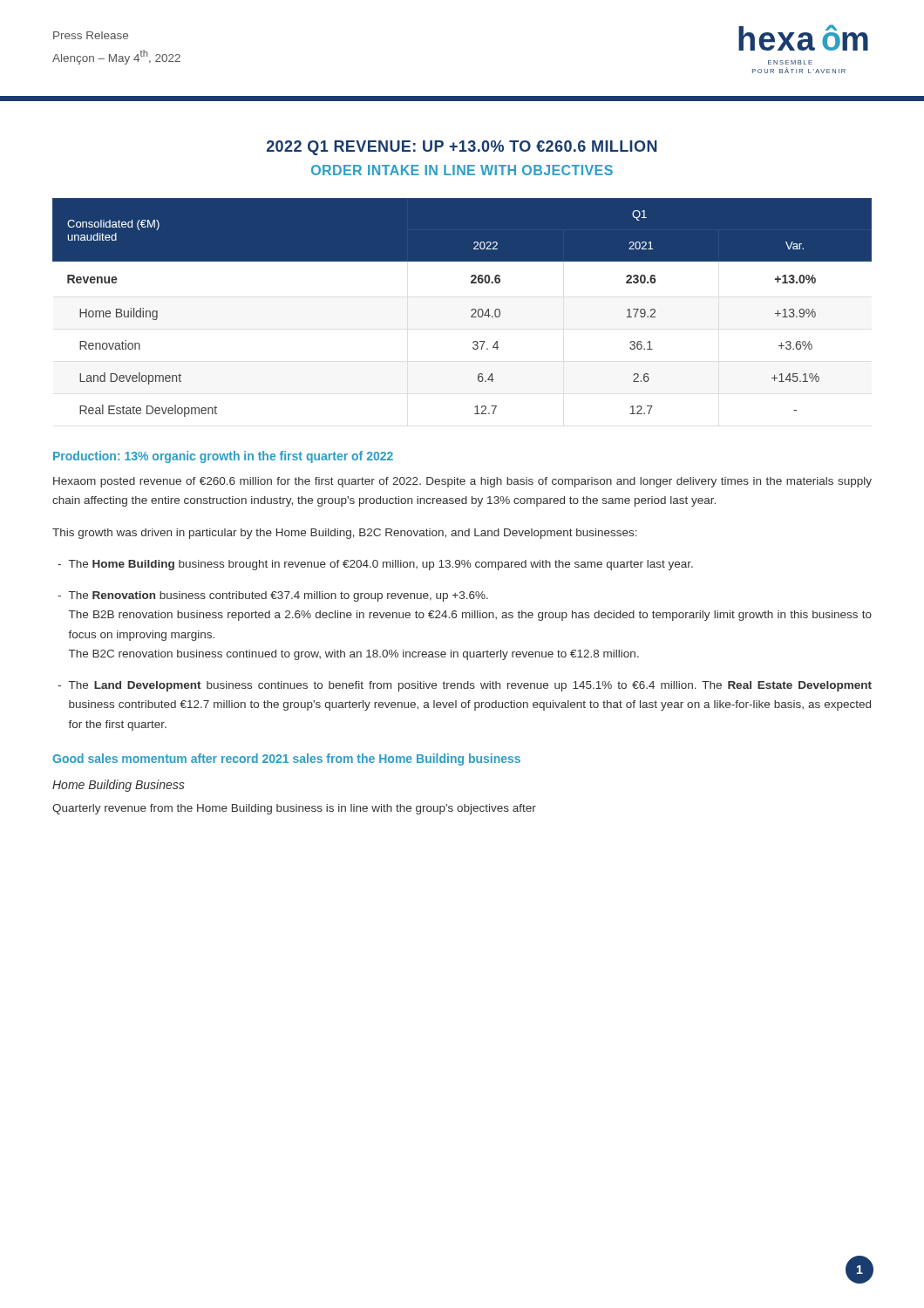
Task: Click on the region starting "Home Building Business"
Action: [118, 785]
